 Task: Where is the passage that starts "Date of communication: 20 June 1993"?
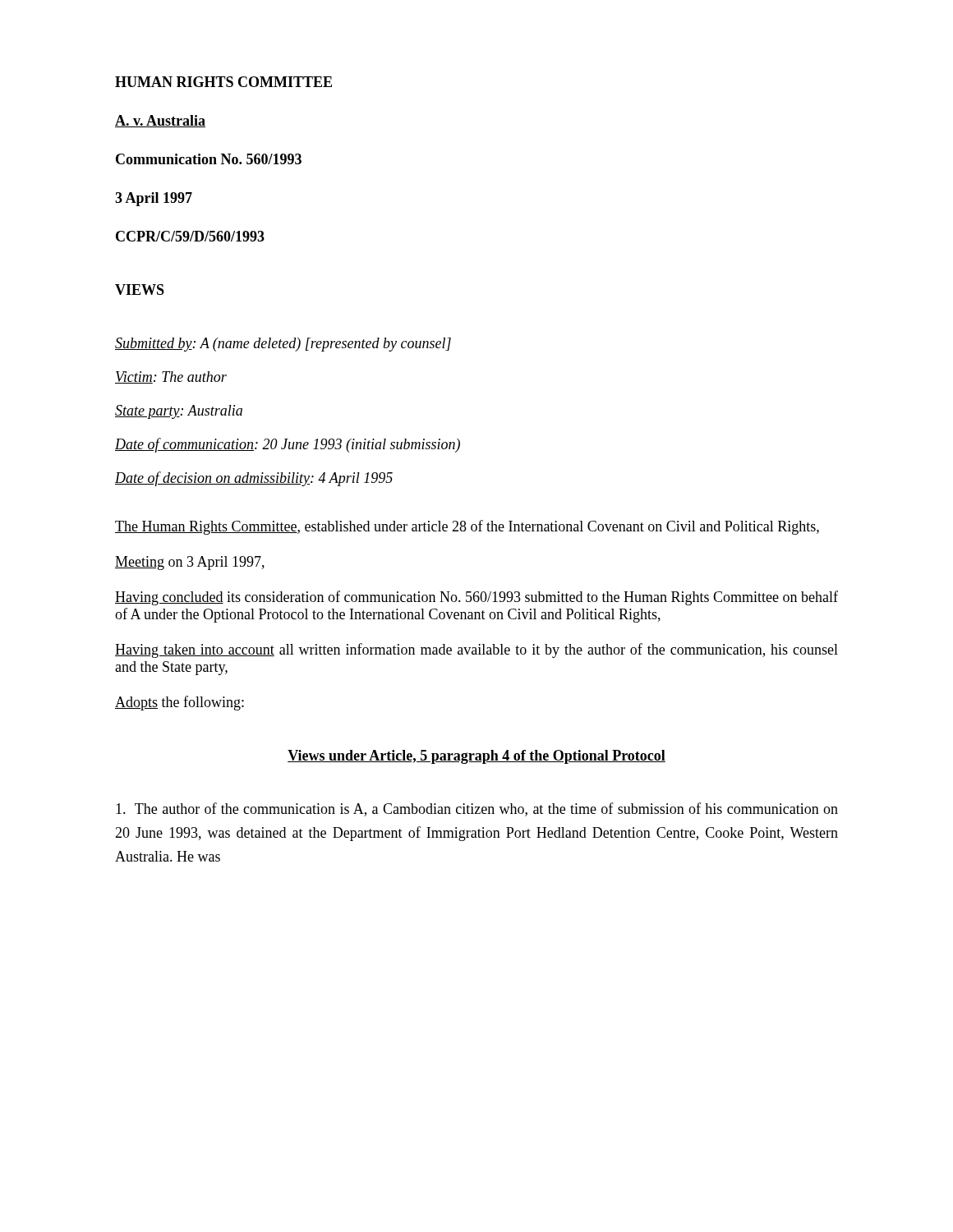pos(288,444)
